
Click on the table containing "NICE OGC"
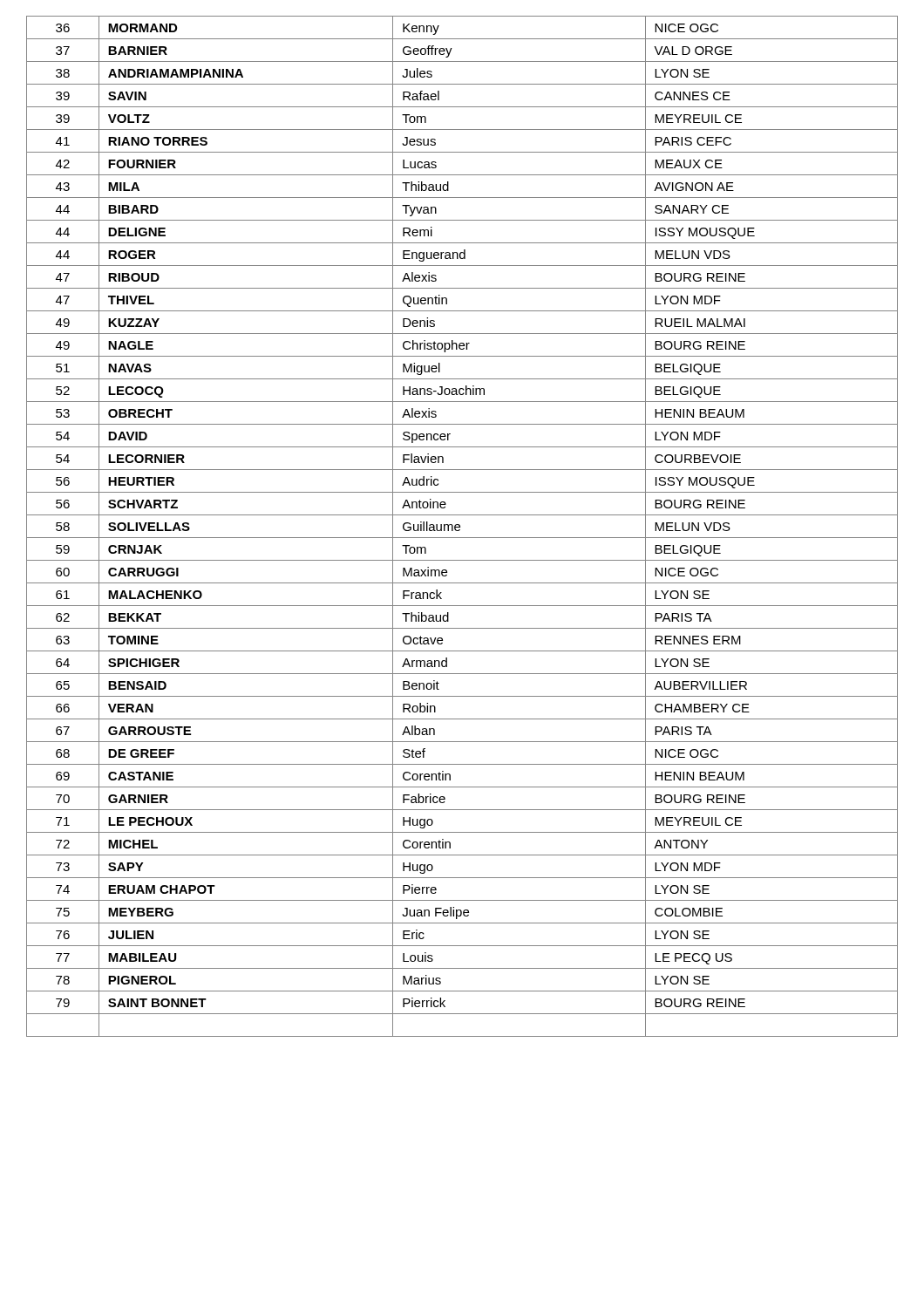pyautogui.click(x=462, y=526)
